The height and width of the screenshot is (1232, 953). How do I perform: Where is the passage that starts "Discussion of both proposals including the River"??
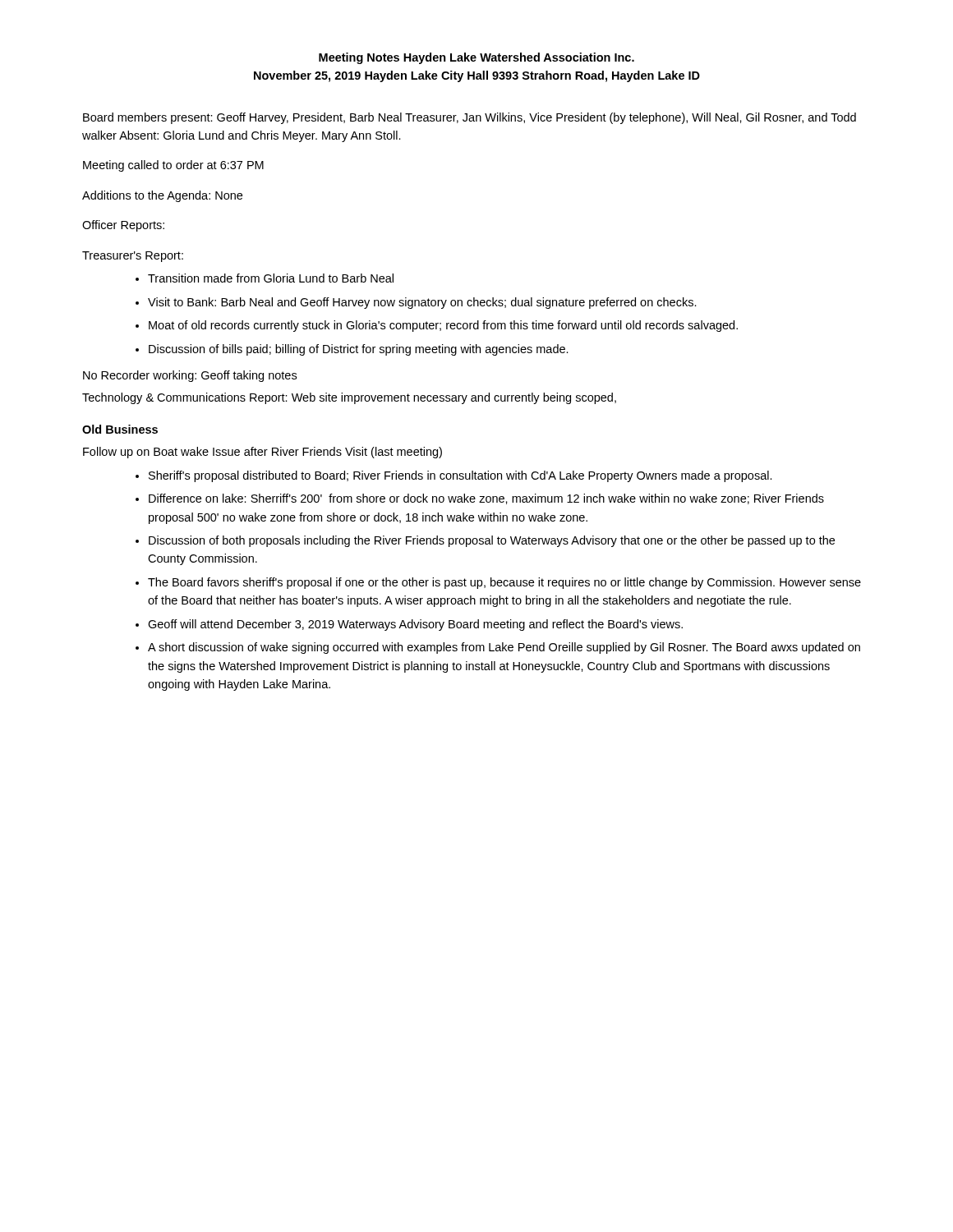[x=492, y=550]
